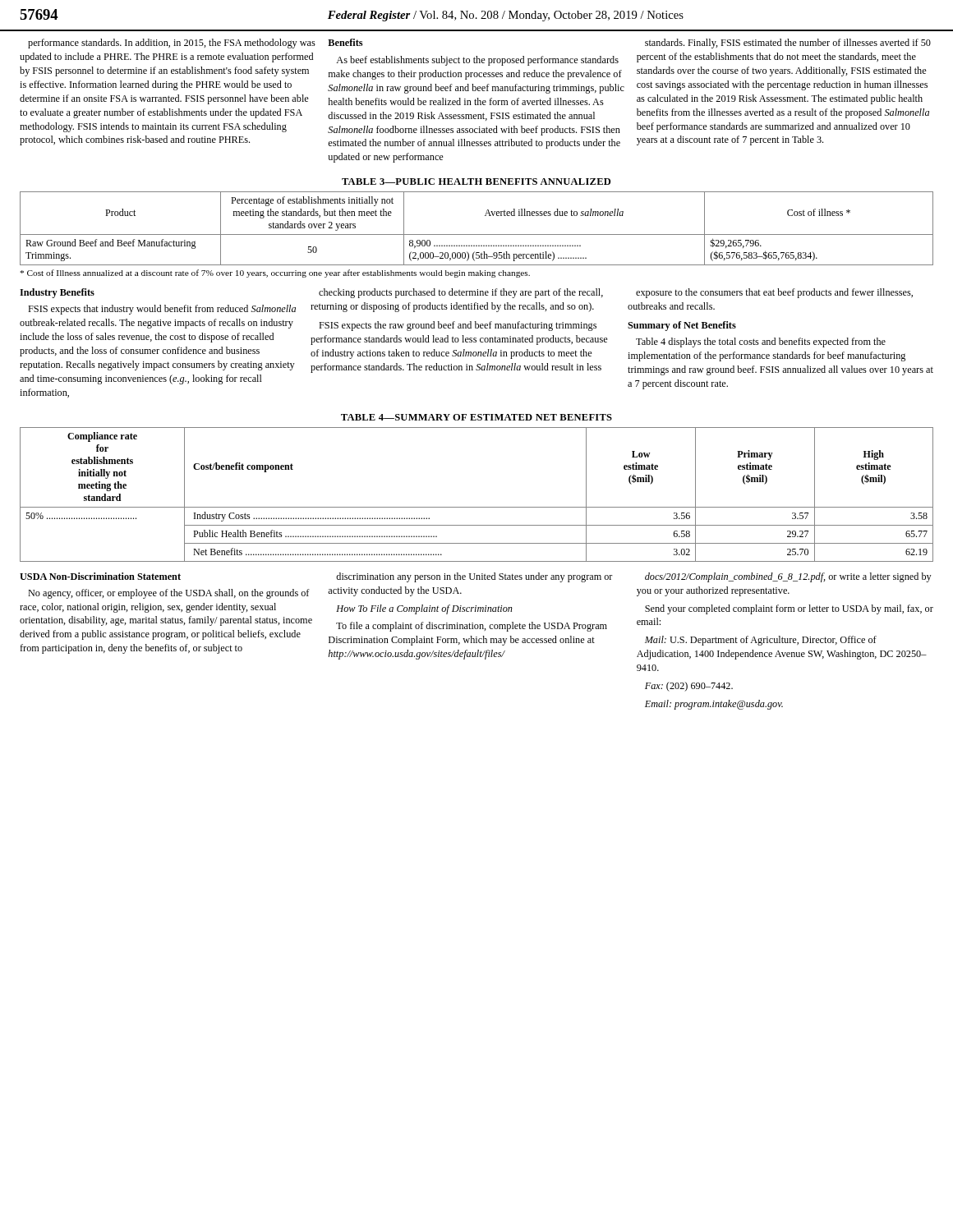Screen dimensions: 1232x953
Task: Locate the block of text that opens with "docs/2012/Complain_combined_6_8_12.pdf, or write a letter signed by"
Action: pos(785,640)
